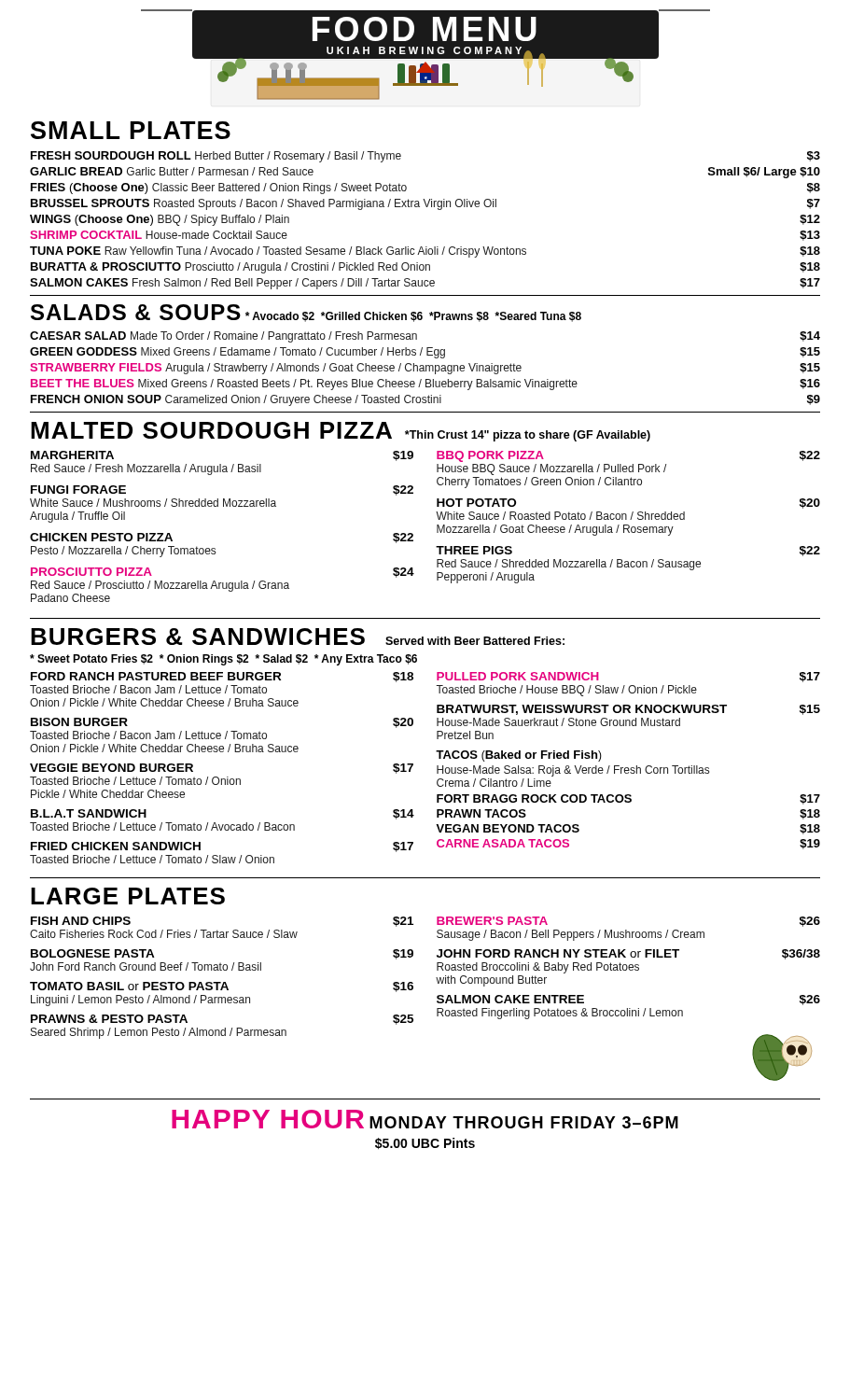This screenshot has height=1400, width=850.
Task: Find the text starting "MARGHERITA$19 Red Sauce / Fresh Mozzarella"
Action: (222, 462)
